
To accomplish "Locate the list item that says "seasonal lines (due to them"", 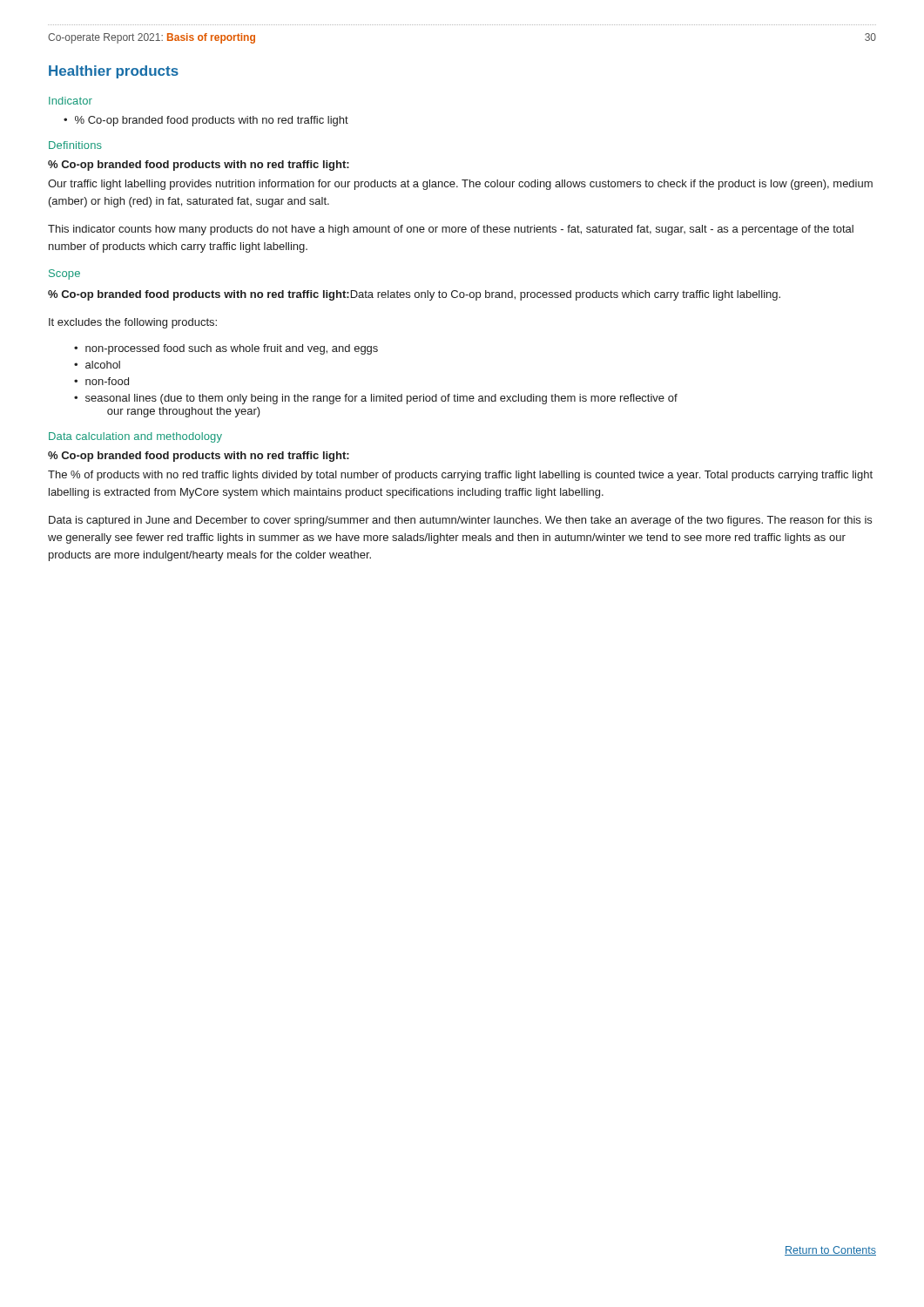I will pyautogui.click(x=381, y=404).
